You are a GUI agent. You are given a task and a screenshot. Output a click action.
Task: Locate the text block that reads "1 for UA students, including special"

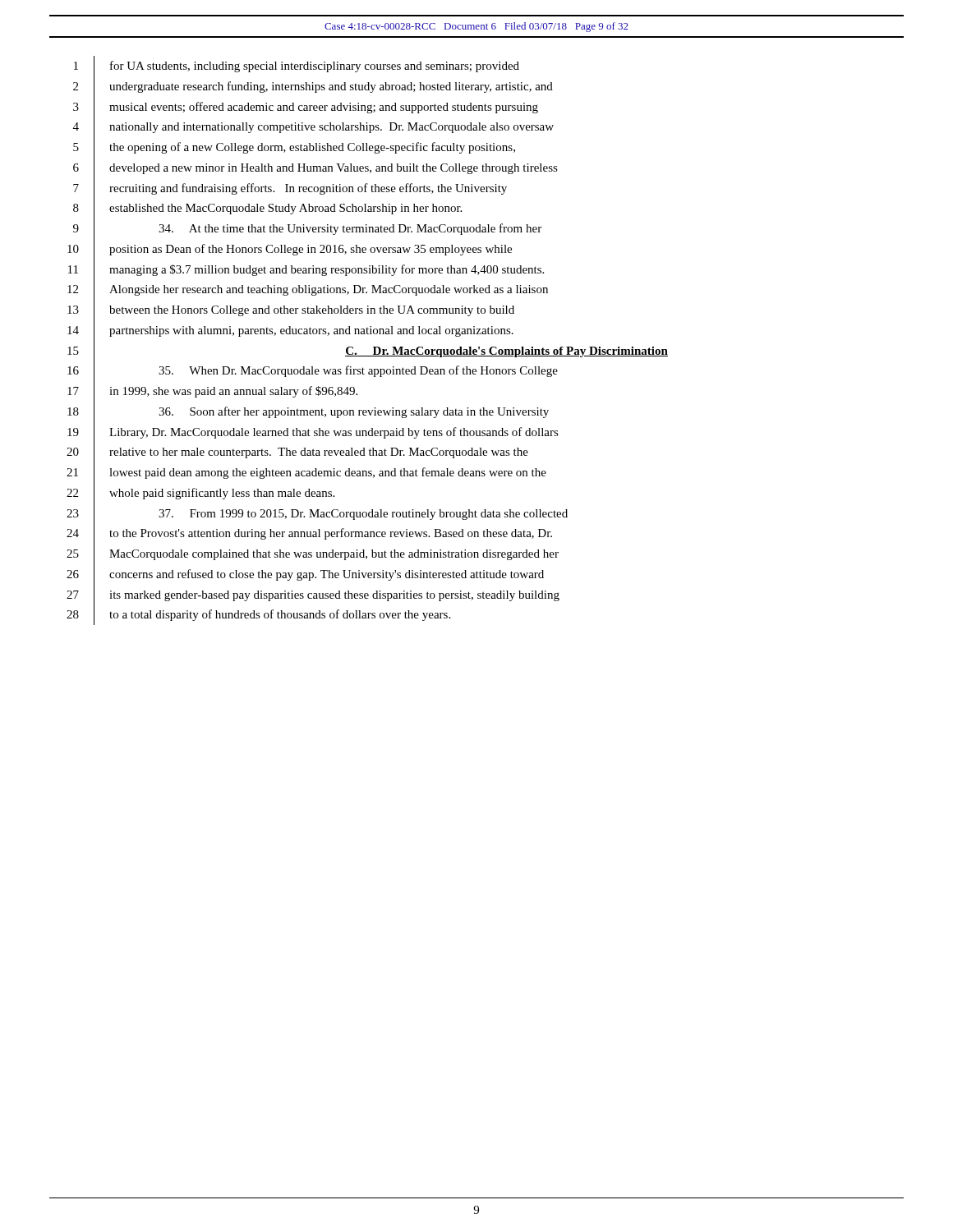[476, 137]
